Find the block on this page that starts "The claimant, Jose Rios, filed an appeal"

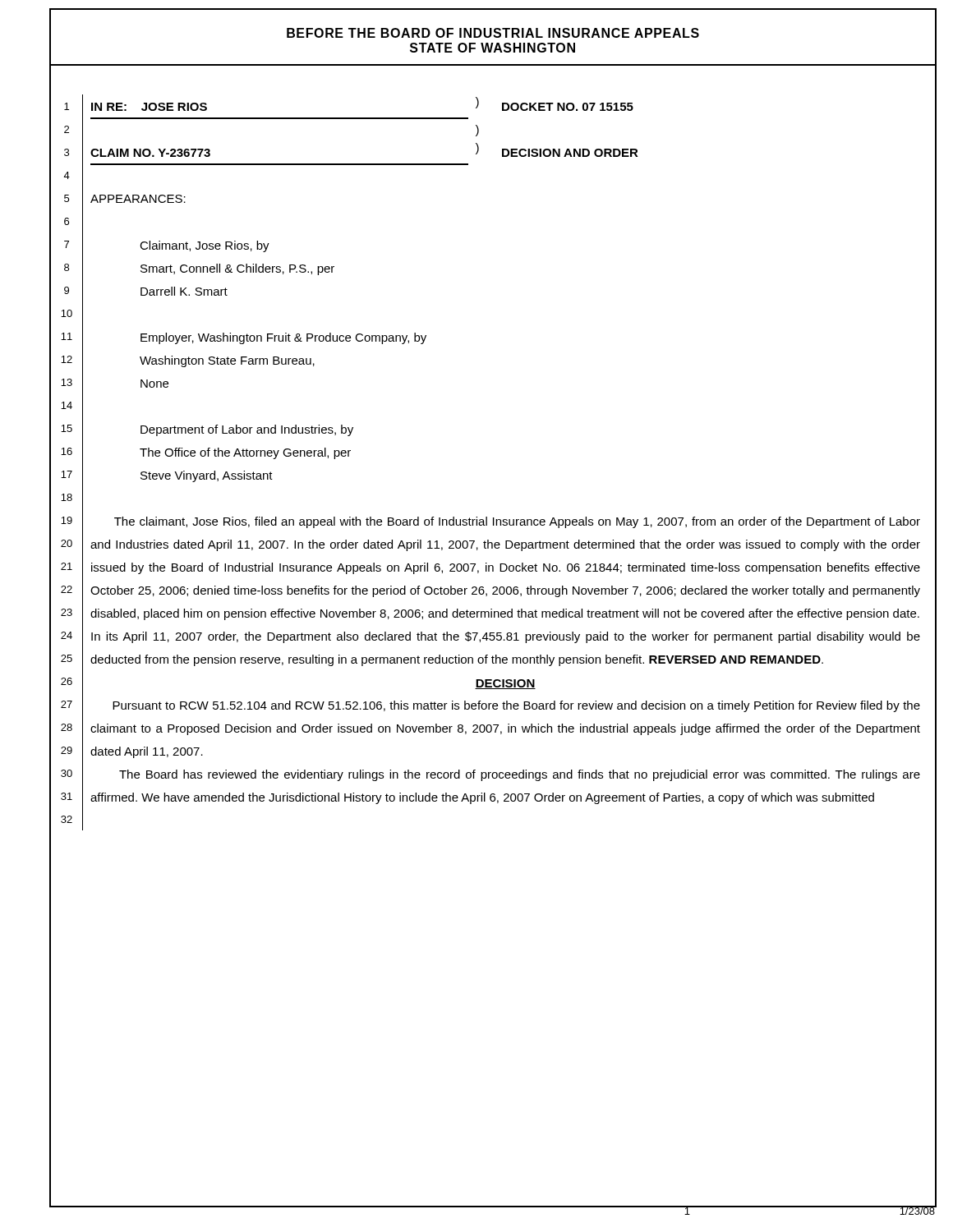pos(505,590)
